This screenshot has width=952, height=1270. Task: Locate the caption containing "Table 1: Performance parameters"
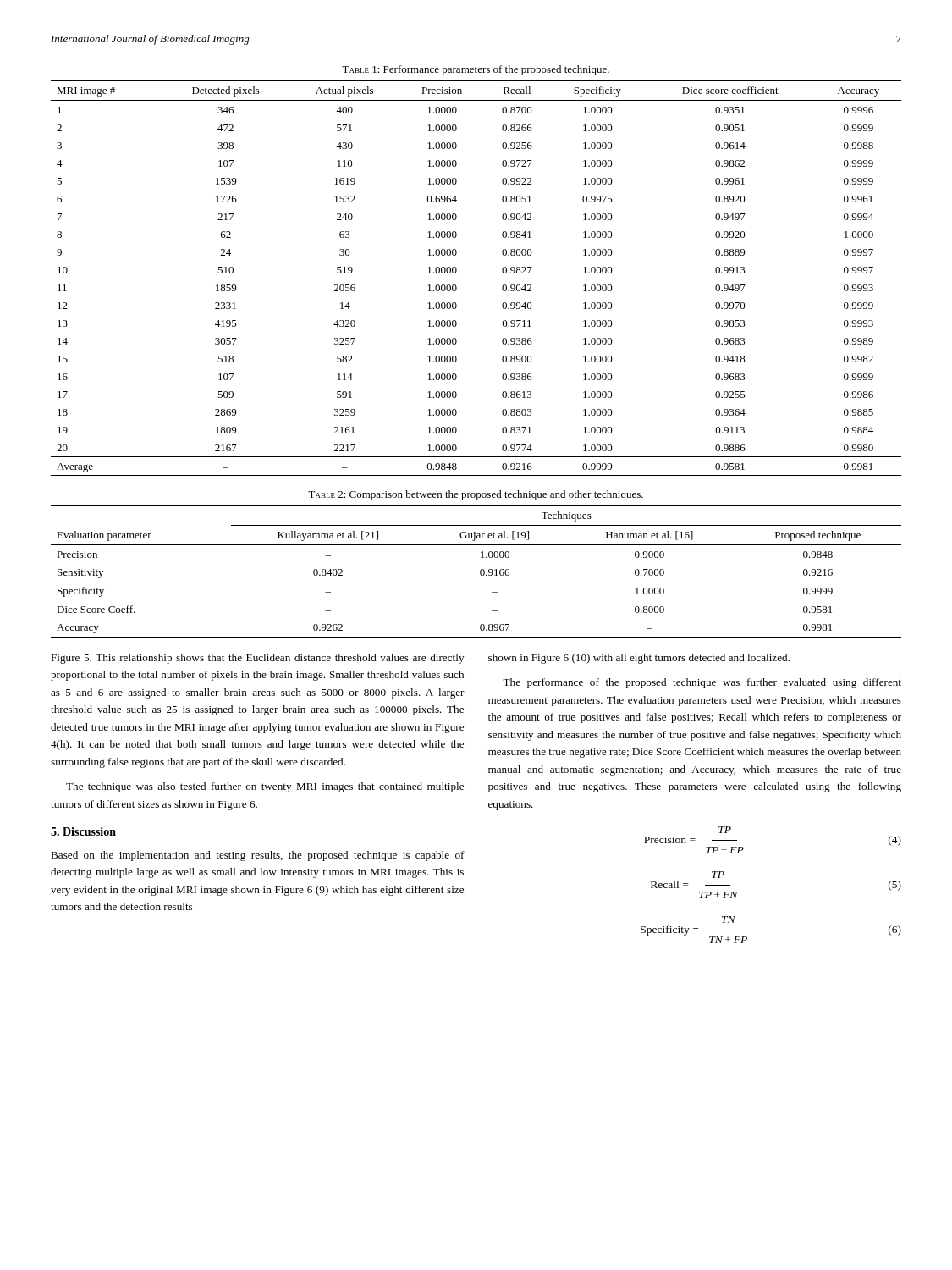pos(476,69)
